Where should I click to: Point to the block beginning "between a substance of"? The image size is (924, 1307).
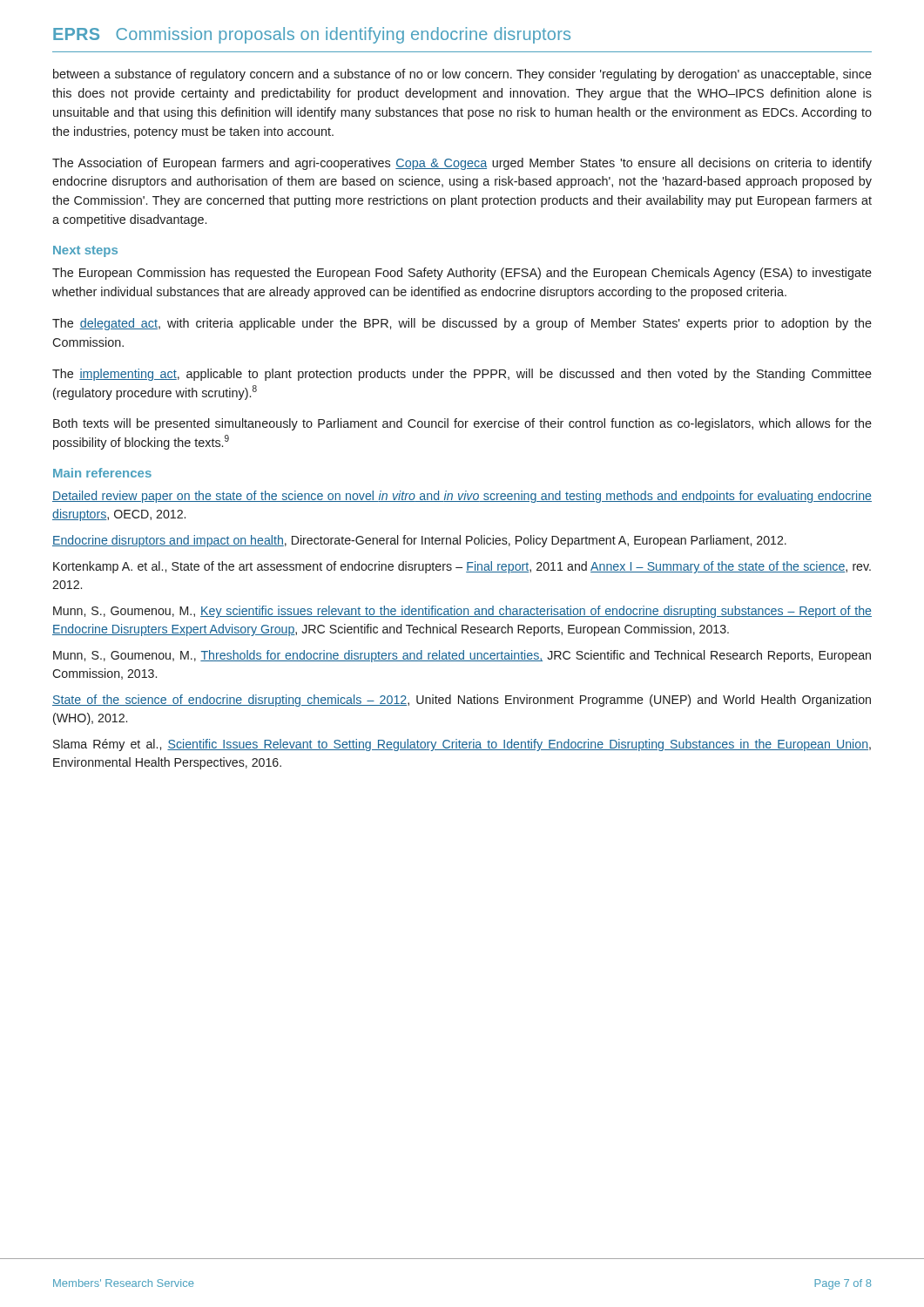click(462, 103)
